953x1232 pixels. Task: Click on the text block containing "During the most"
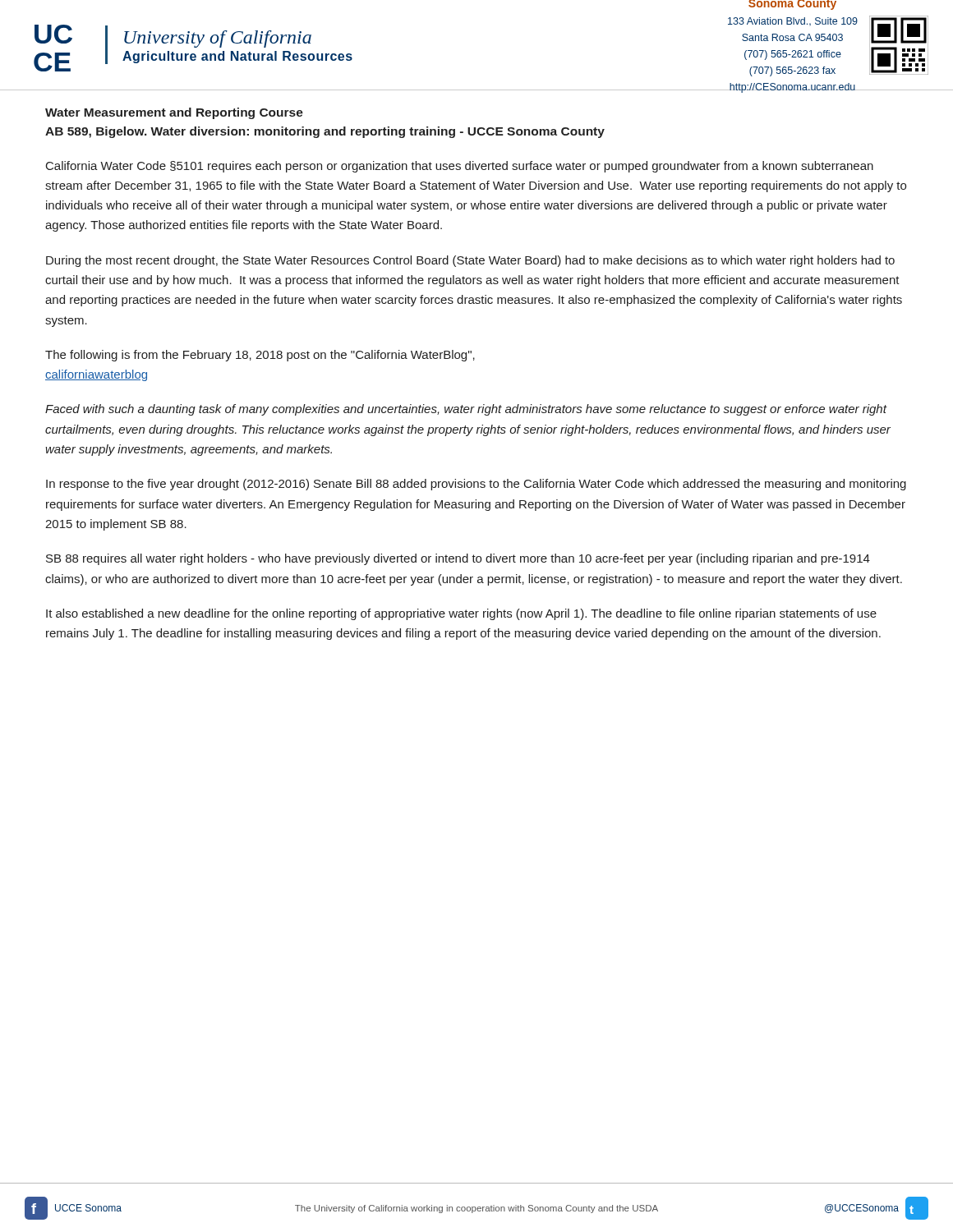click(474, 290)
